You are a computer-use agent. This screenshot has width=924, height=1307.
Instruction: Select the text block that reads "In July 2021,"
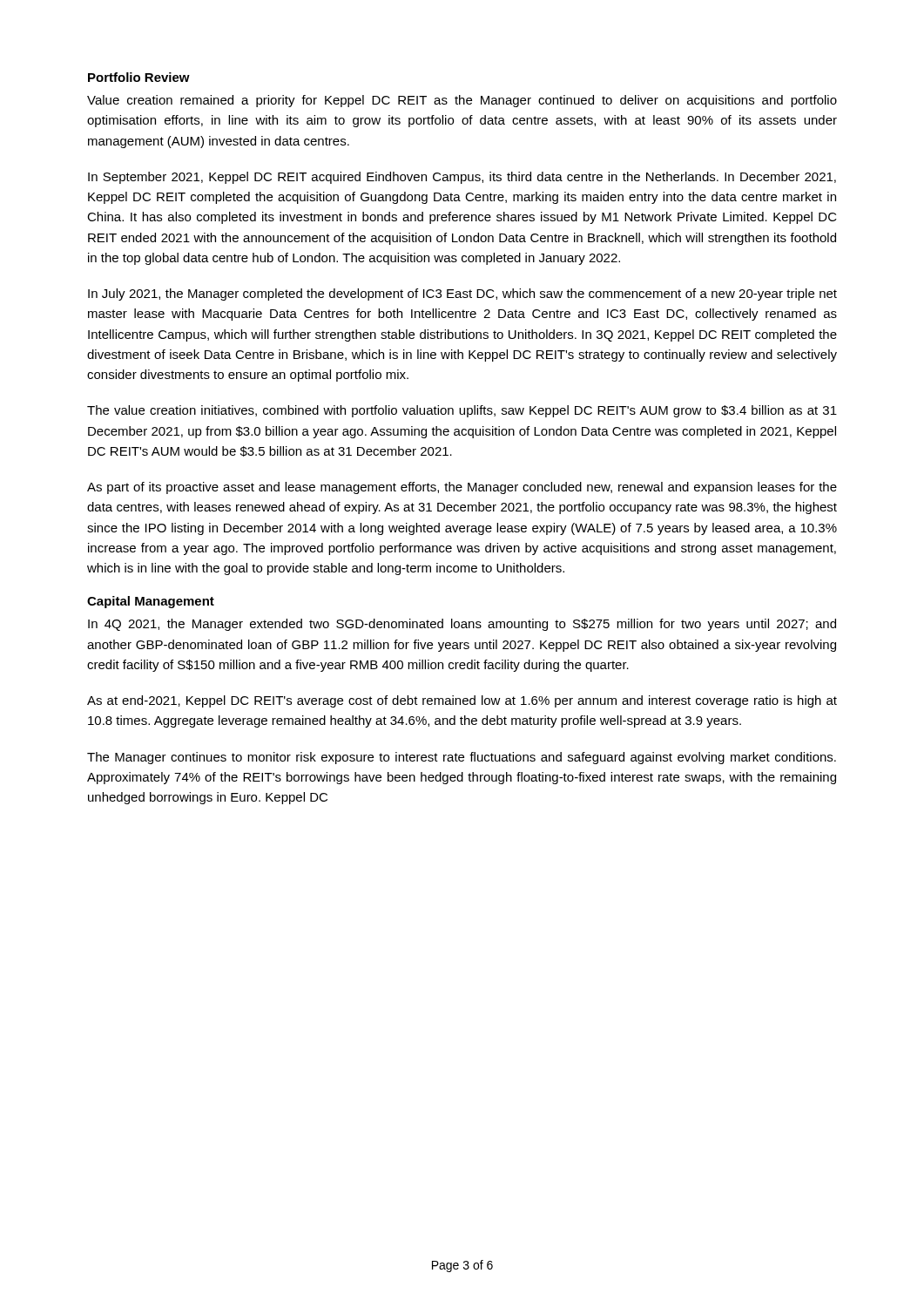click(462, 334)
